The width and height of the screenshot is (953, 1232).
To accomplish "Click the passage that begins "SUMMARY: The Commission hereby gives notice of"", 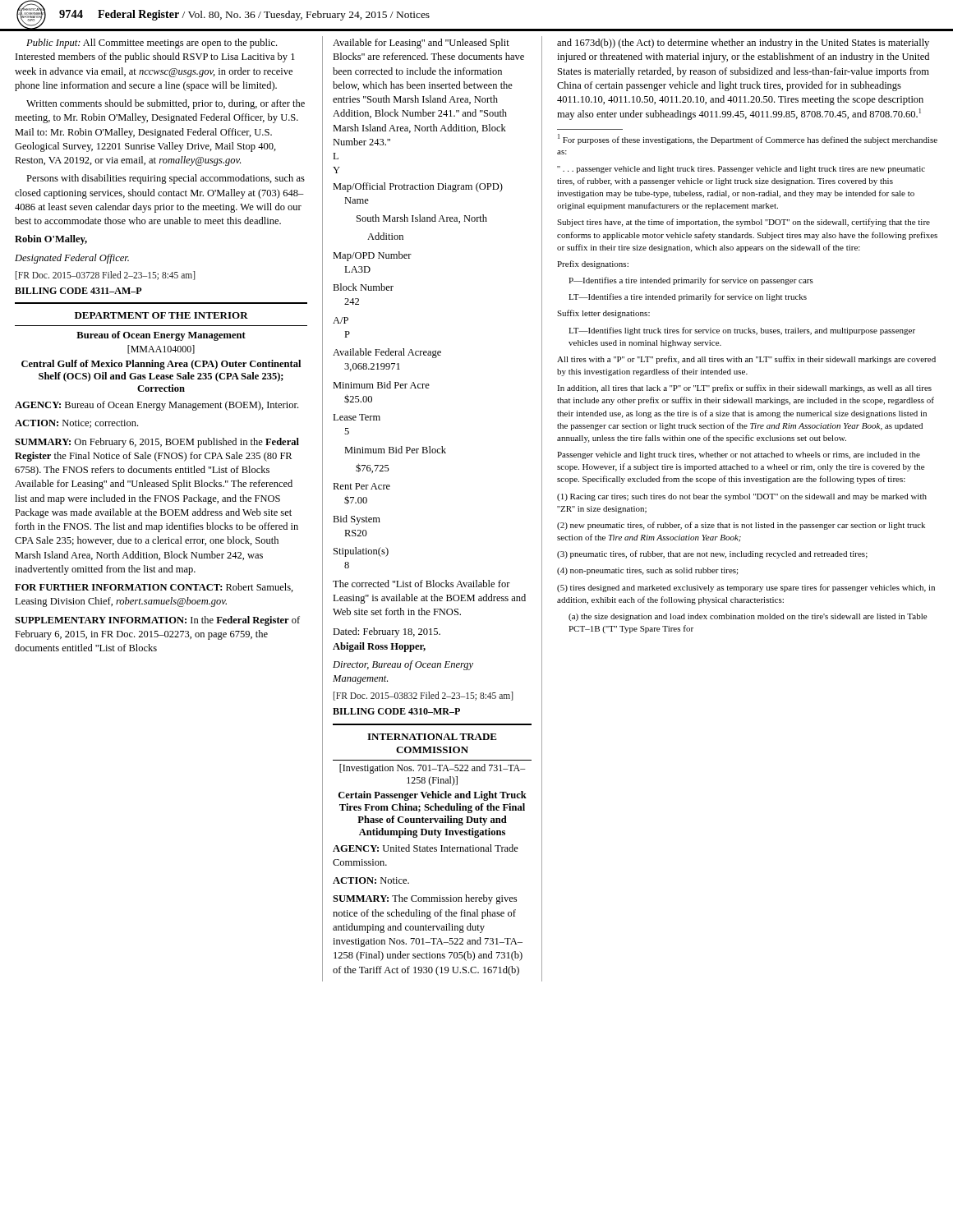I will click(432, 935).
